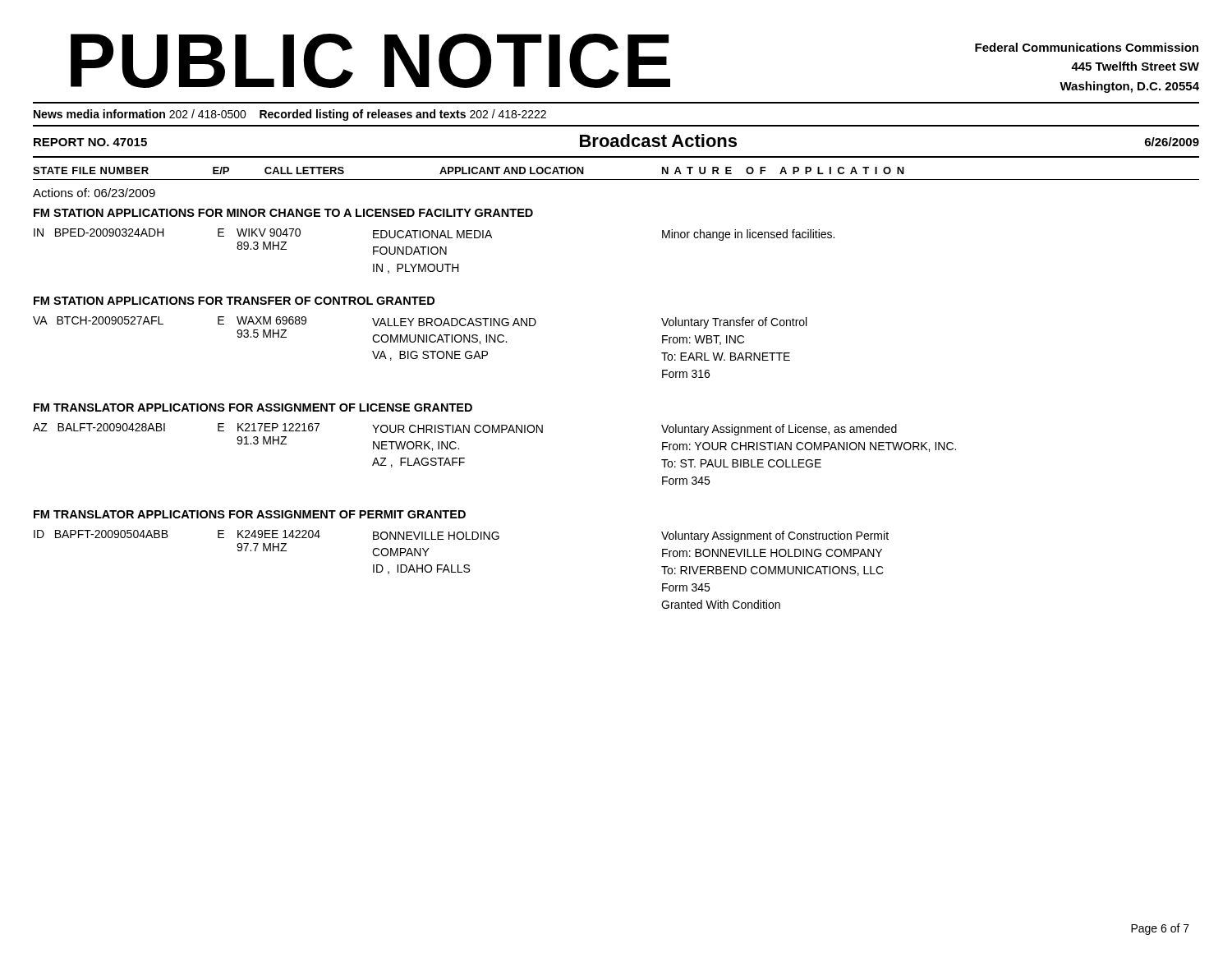Point to the region starting "News media information 202"
Screen dimensions: 953x1232
(x=290, y=114)
